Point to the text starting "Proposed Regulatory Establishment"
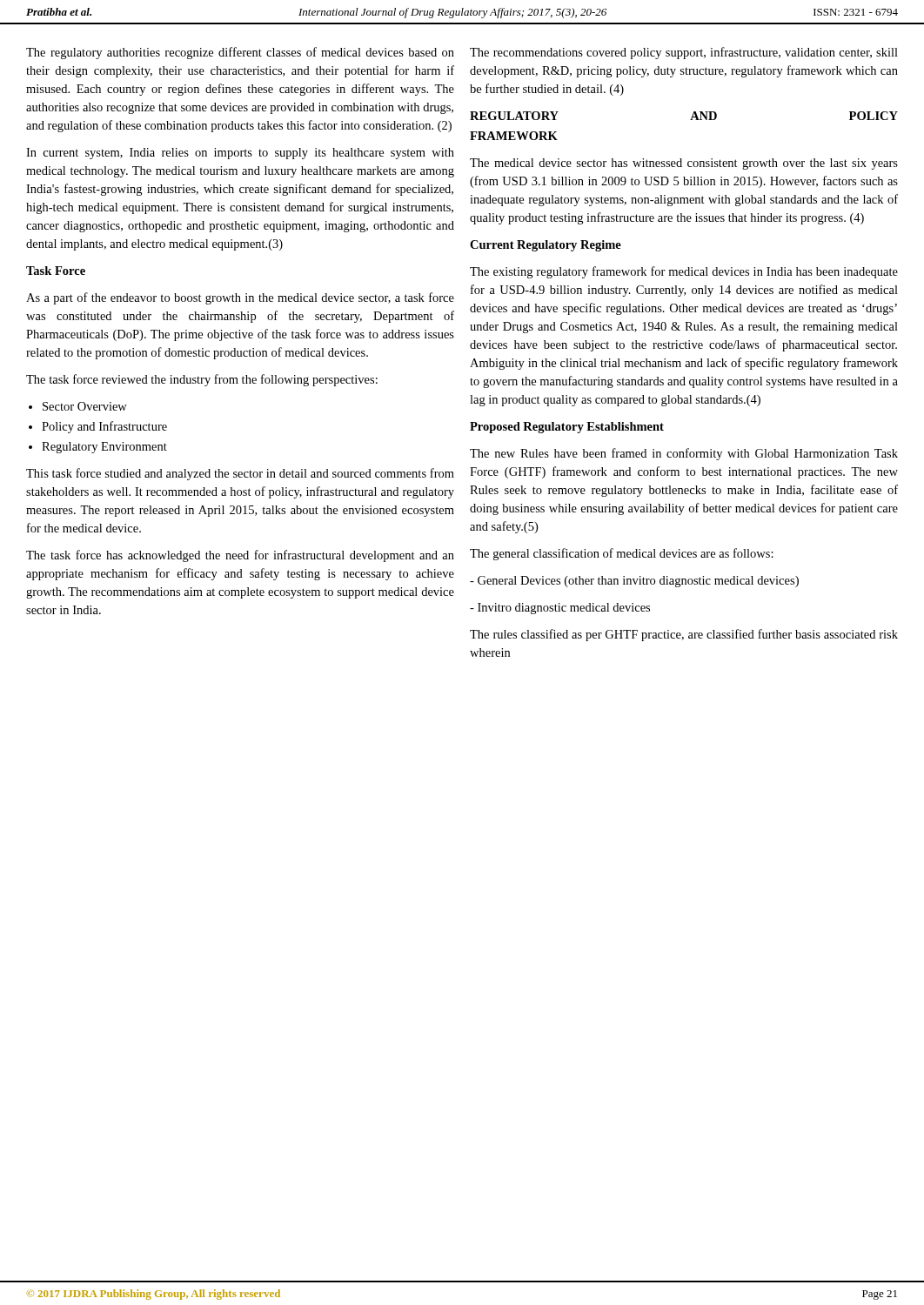The image size is (924, 1305). coord(567,428)
